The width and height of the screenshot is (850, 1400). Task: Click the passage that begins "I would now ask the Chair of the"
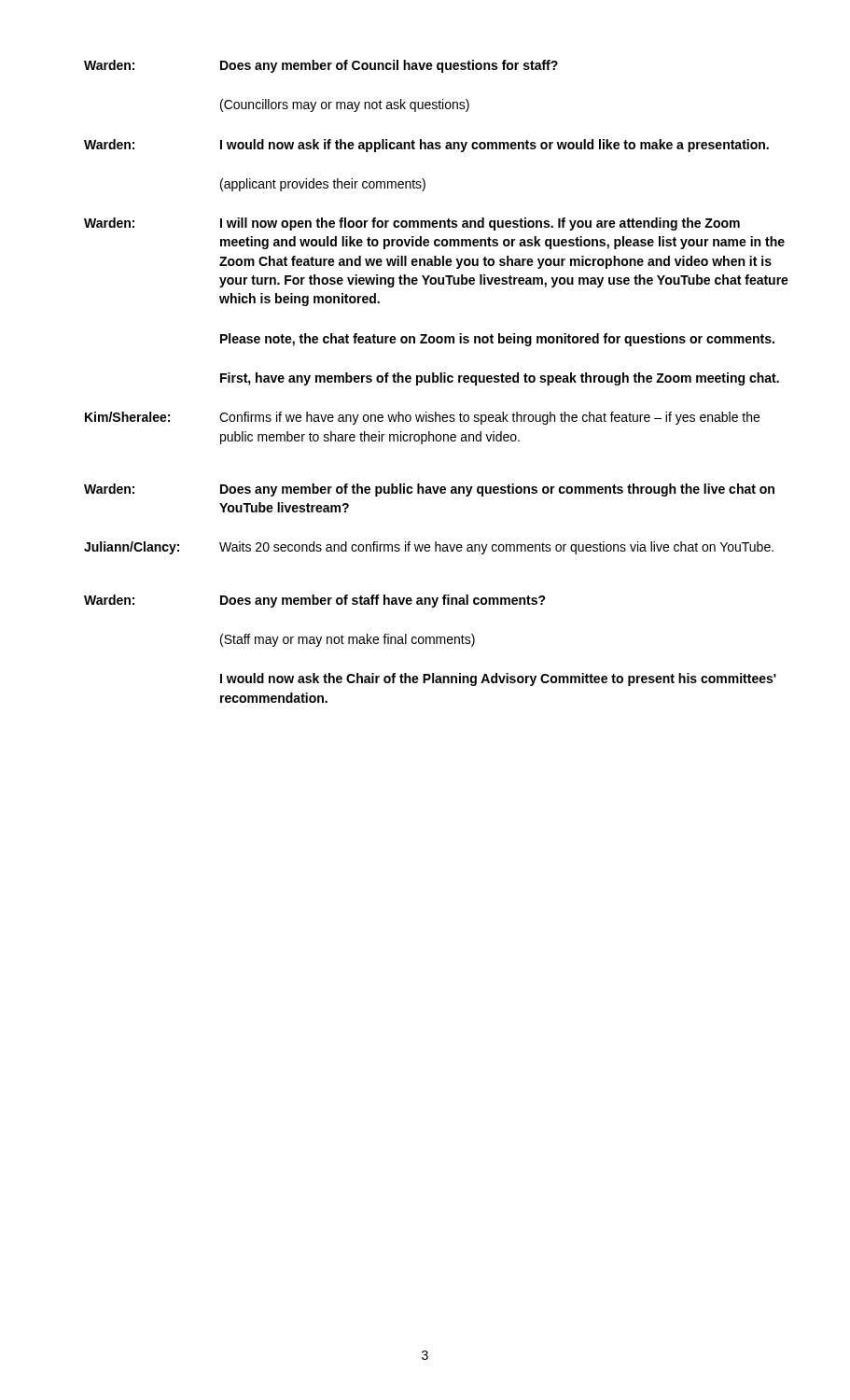[439, 688]
